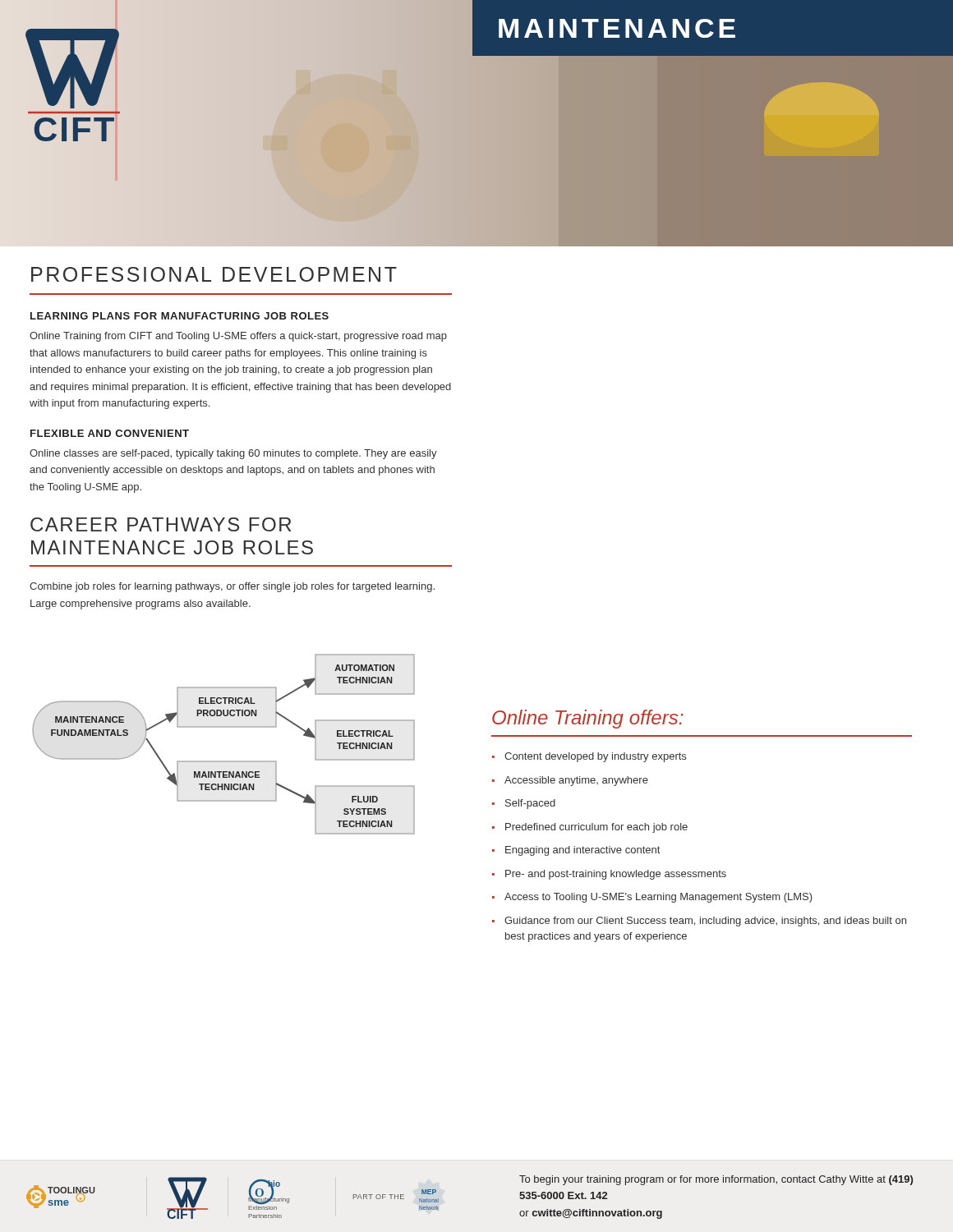Select the section header that says "FLEXIBLE AND CONVENIENT"
This screenshot has width=953, height=1232.
point(109,433)
